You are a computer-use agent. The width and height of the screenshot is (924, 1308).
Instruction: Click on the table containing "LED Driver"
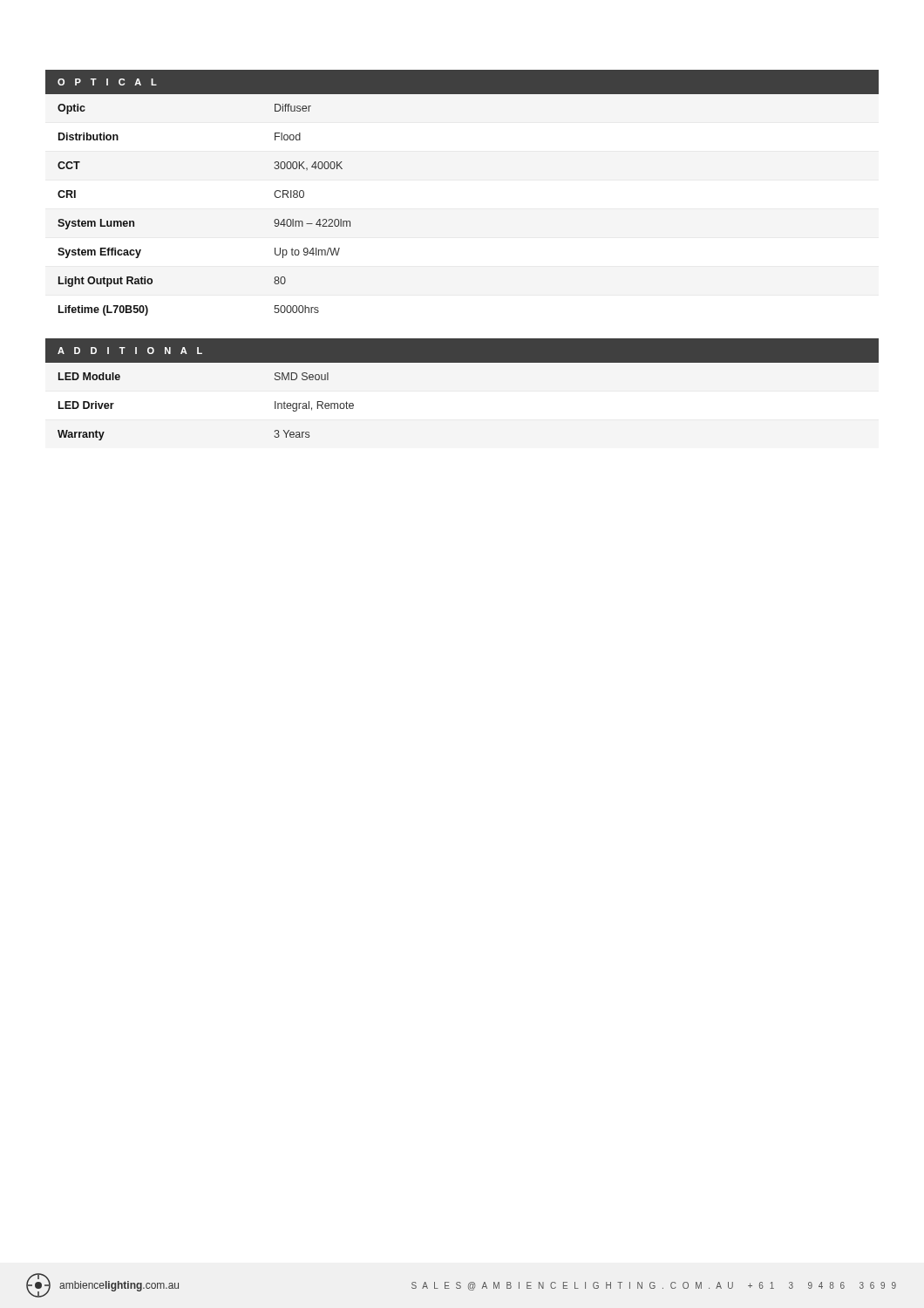pos(462,405)
